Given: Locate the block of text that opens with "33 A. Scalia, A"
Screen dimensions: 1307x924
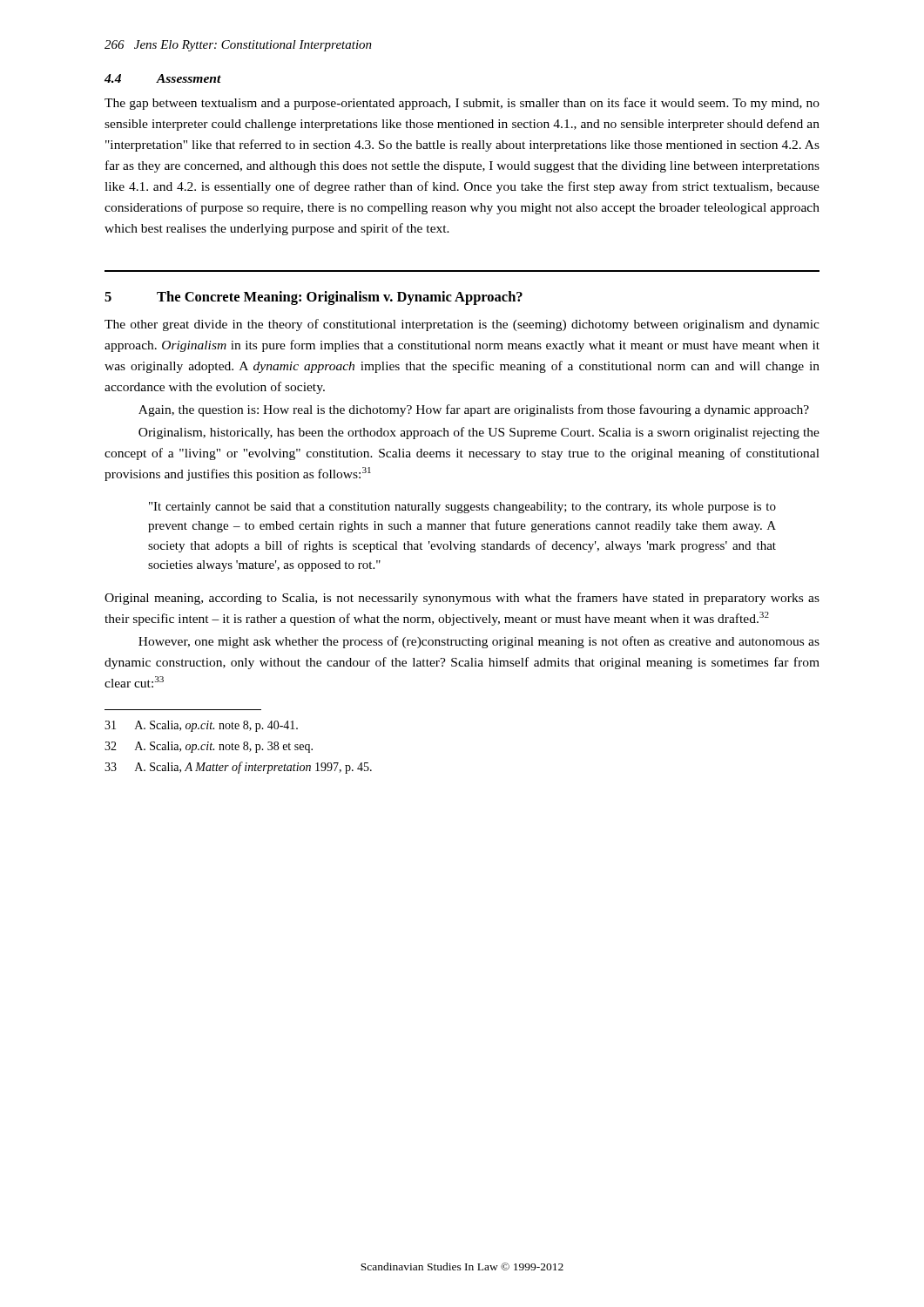Looking at the screenshot, I should 238,768.
